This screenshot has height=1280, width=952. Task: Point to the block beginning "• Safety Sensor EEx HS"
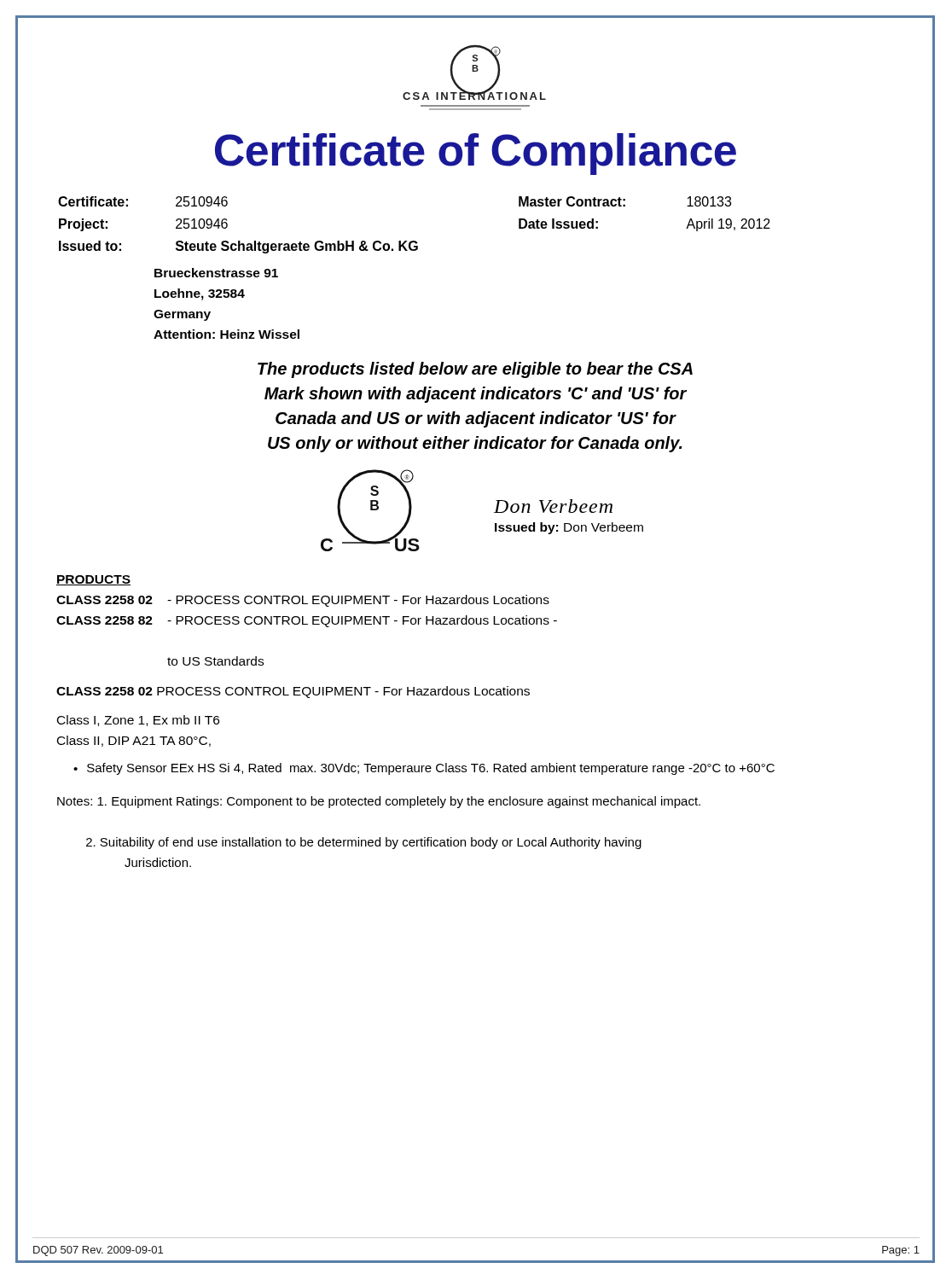coord(424,768)
